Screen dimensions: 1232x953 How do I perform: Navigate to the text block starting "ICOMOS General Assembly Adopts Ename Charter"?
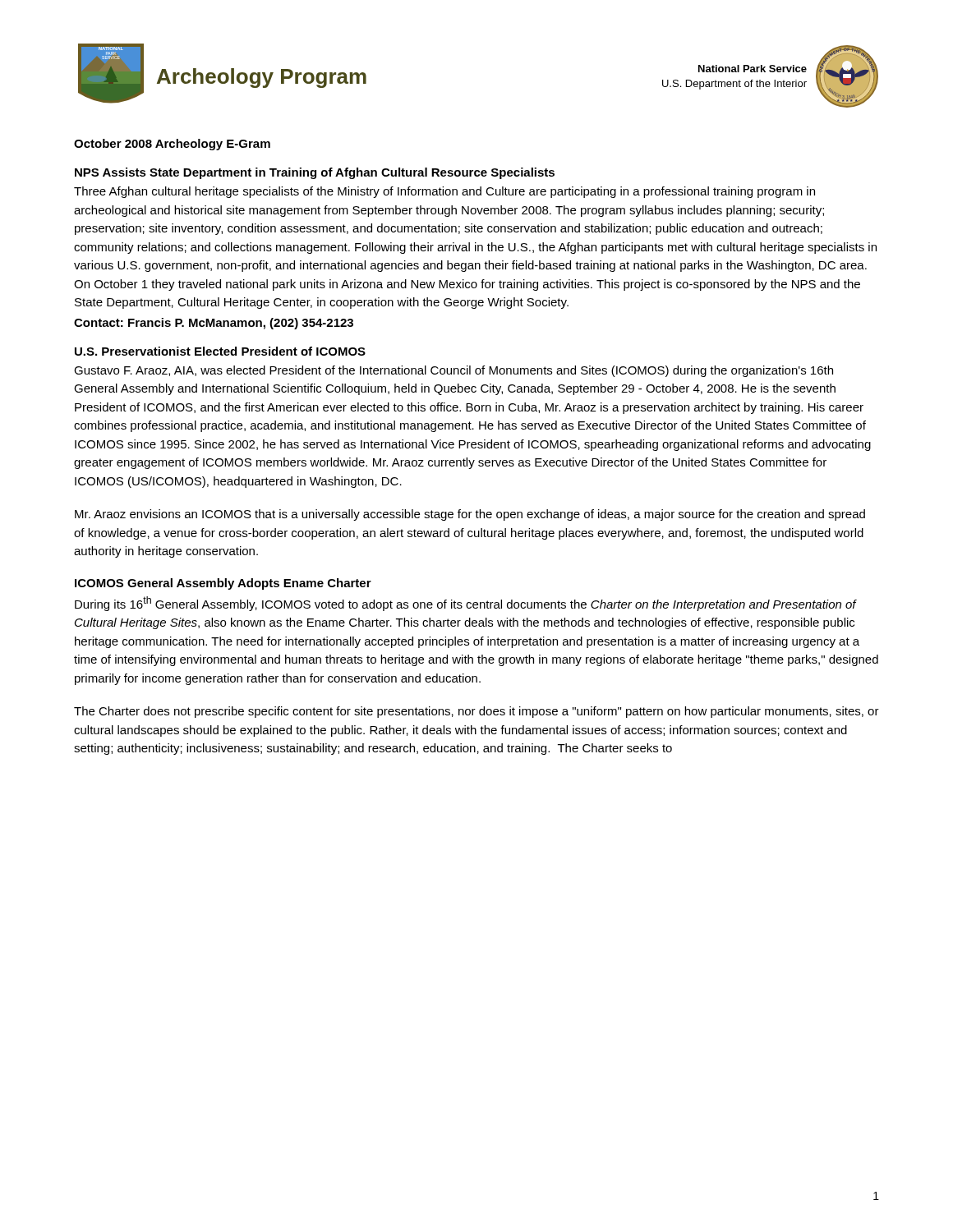(222, 582)
